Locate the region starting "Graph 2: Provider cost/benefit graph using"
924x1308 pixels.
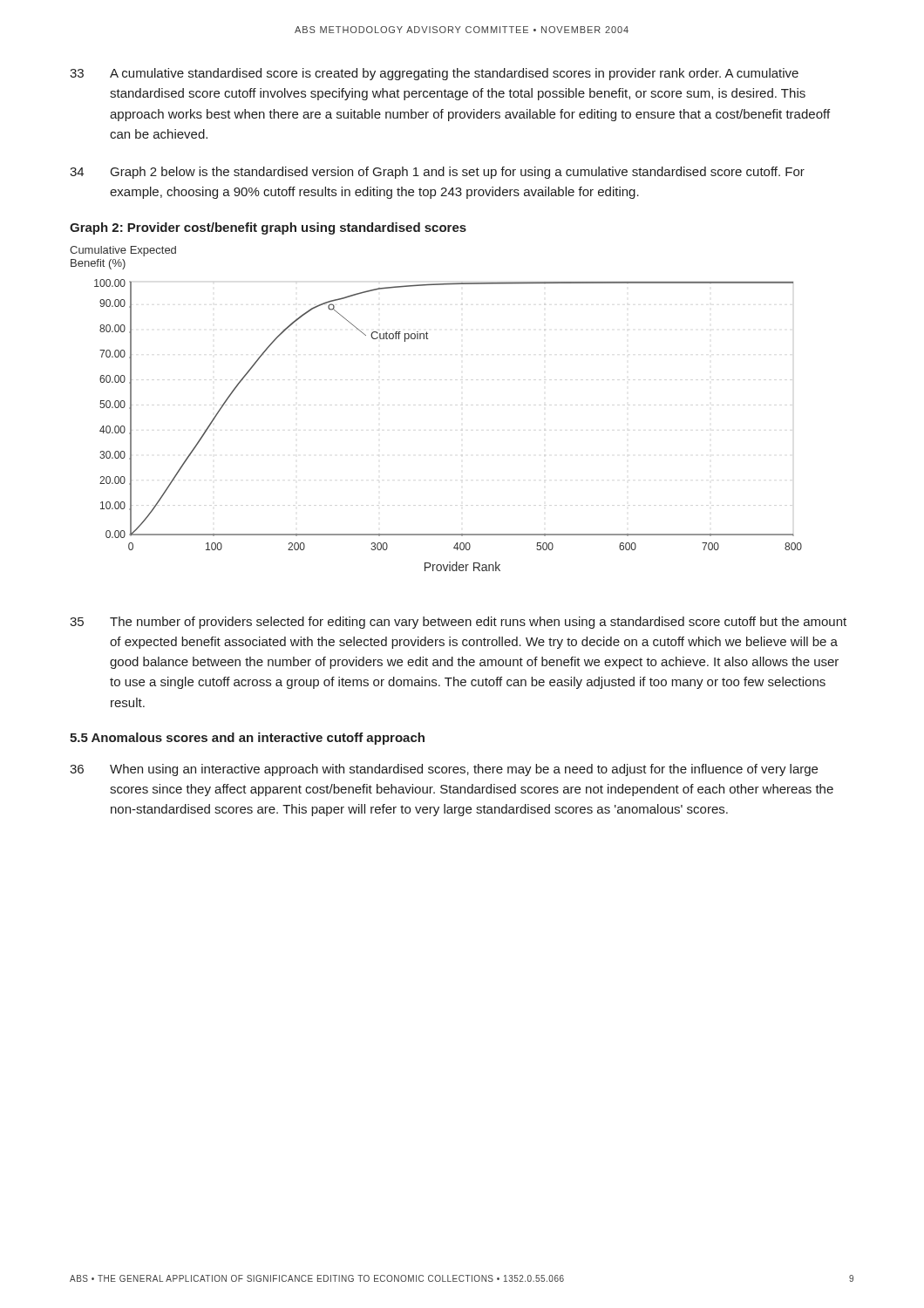point(268,227)
